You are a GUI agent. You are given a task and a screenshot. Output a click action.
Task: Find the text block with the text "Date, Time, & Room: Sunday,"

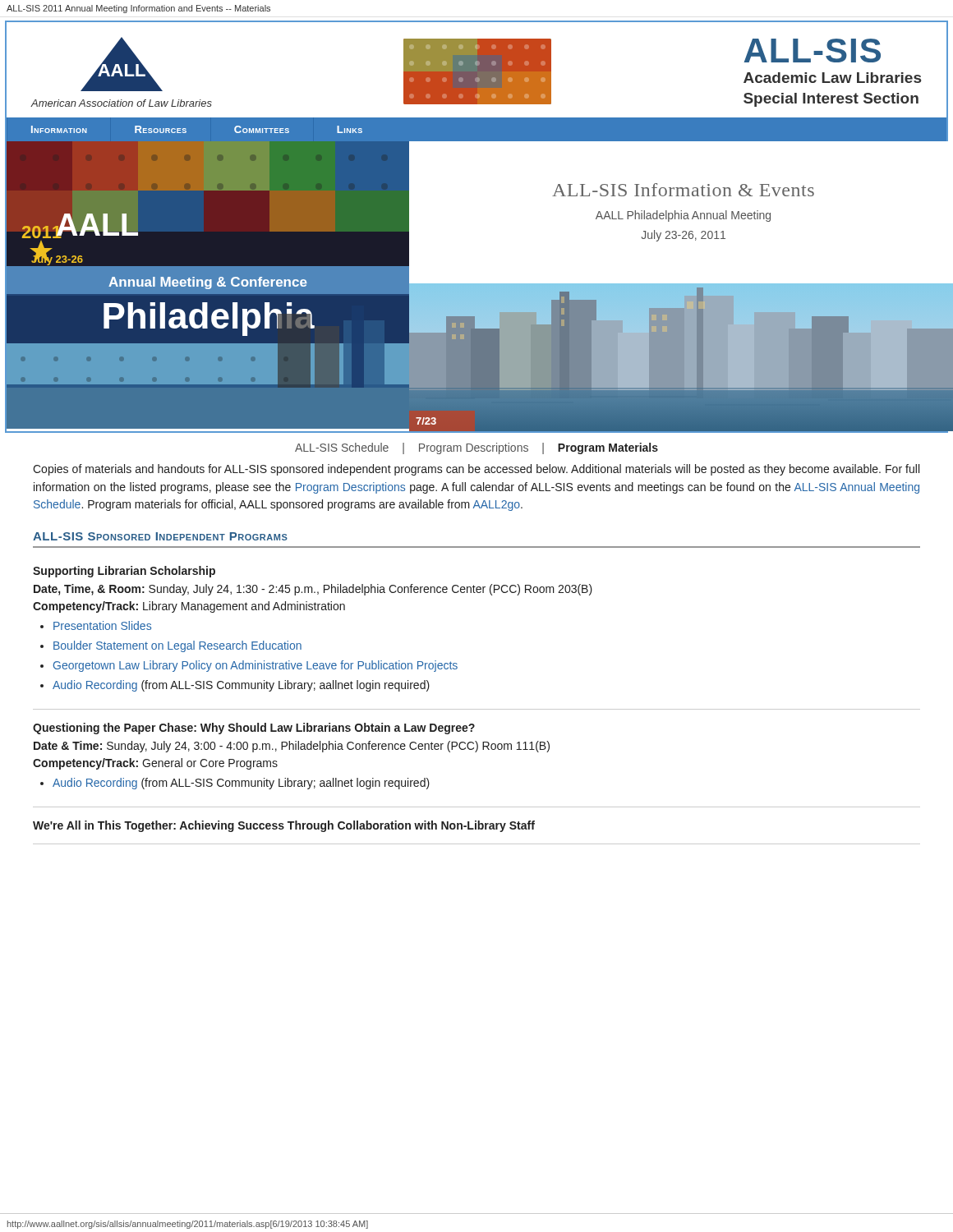tap(313, 589)
